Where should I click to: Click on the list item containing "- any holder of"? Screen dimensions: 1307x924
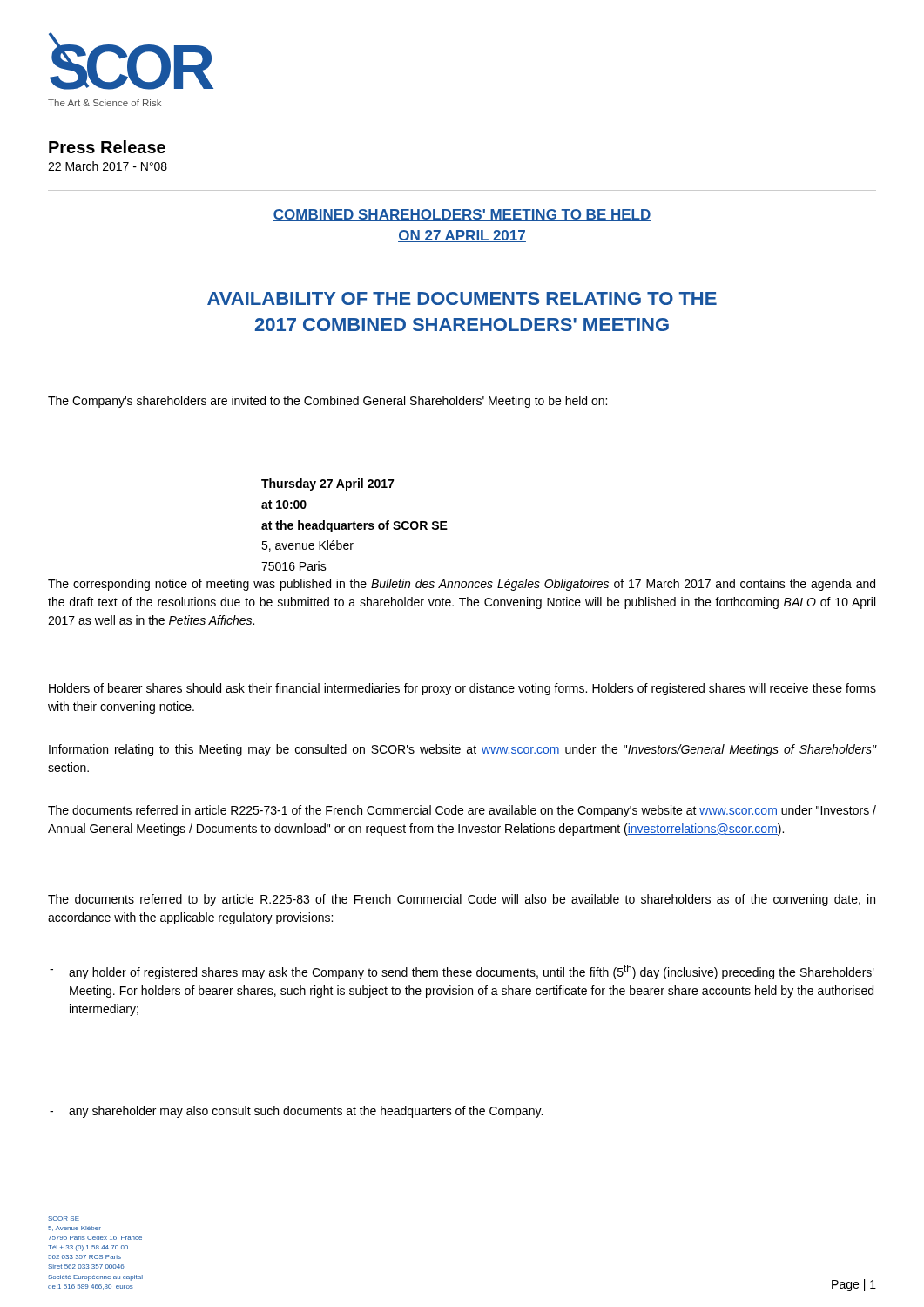pyautogui.click(x=462, y=989)
